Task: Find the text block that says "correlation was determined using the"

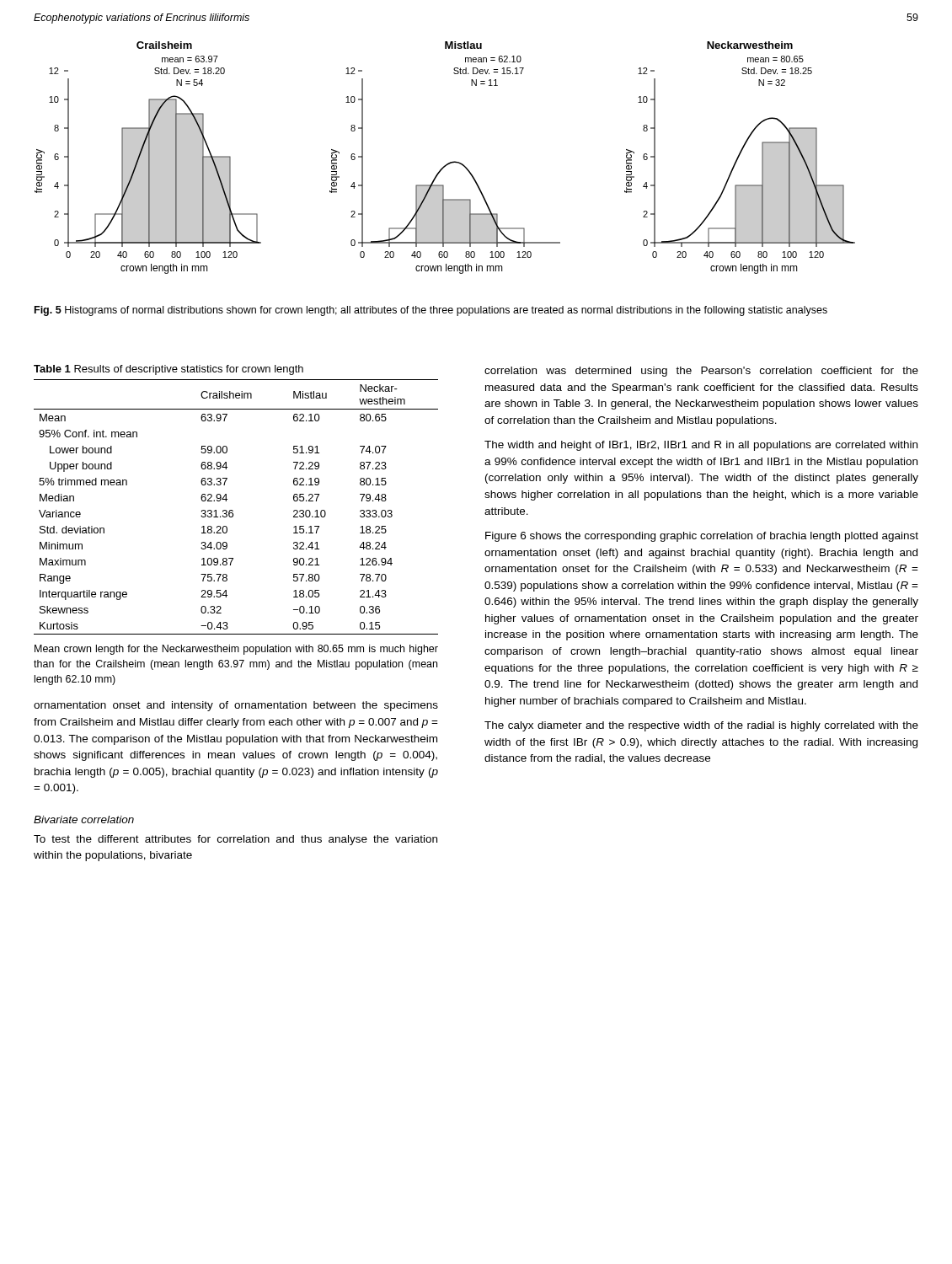Action: pos(701,395)
